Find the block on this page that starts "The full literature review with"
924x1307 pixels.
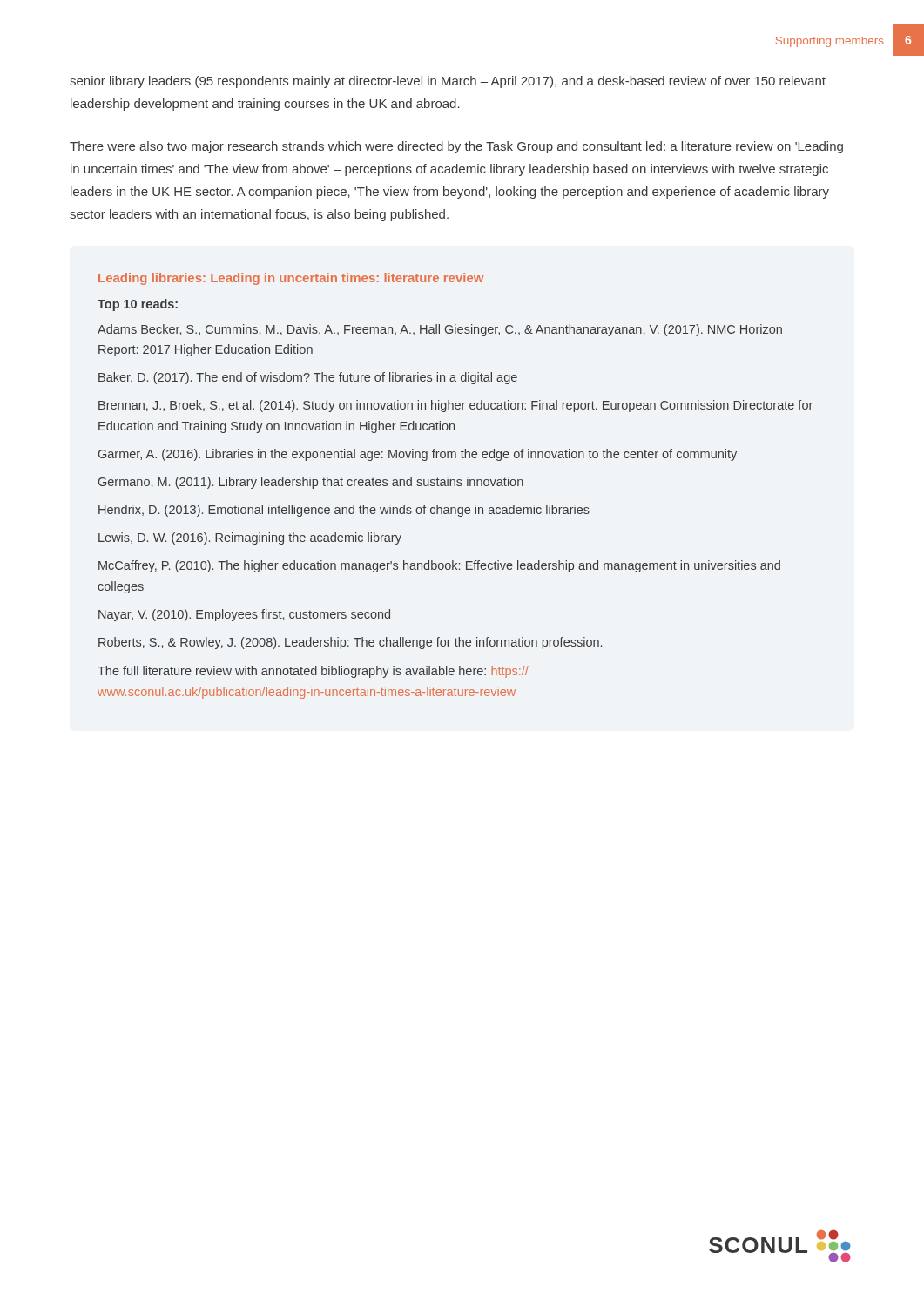click(x=313, y=682)
